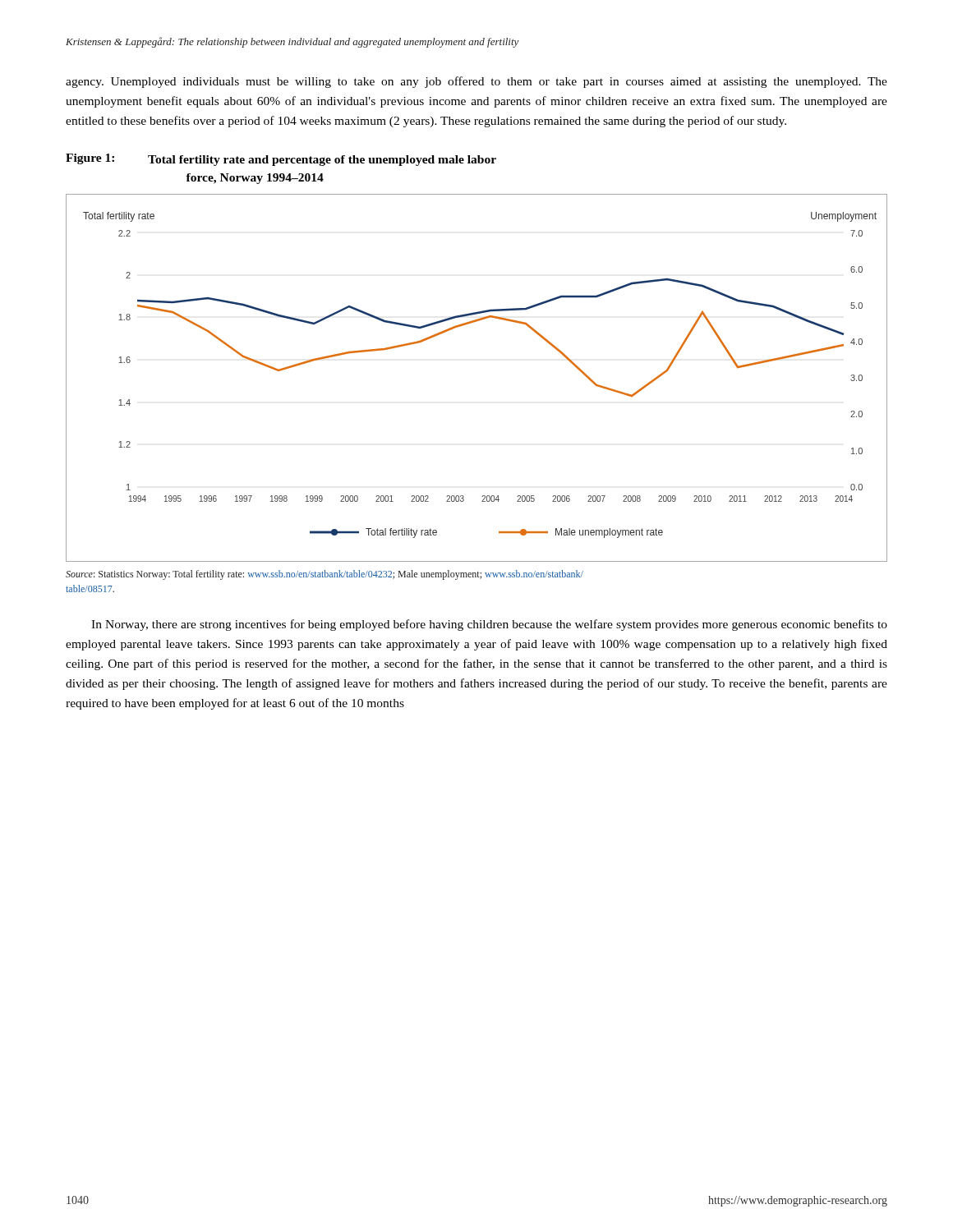Point to the block beginning "In Norway, there are strong"
This screenshot has width=953, height=1232.
pyautogui.click(x=476, y=664)
